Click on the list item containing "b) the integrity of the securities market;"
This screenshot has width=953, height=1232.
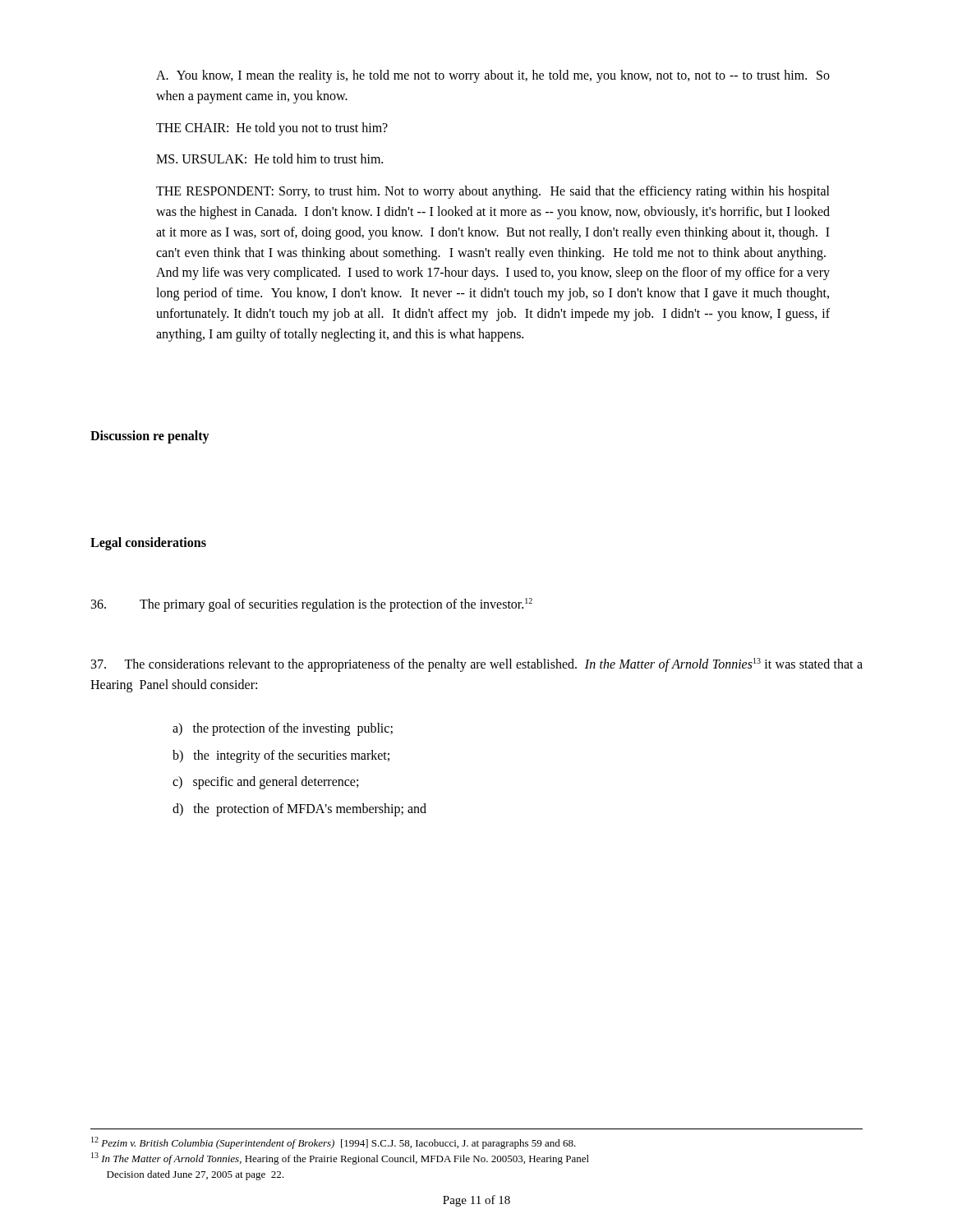point(281,755)
